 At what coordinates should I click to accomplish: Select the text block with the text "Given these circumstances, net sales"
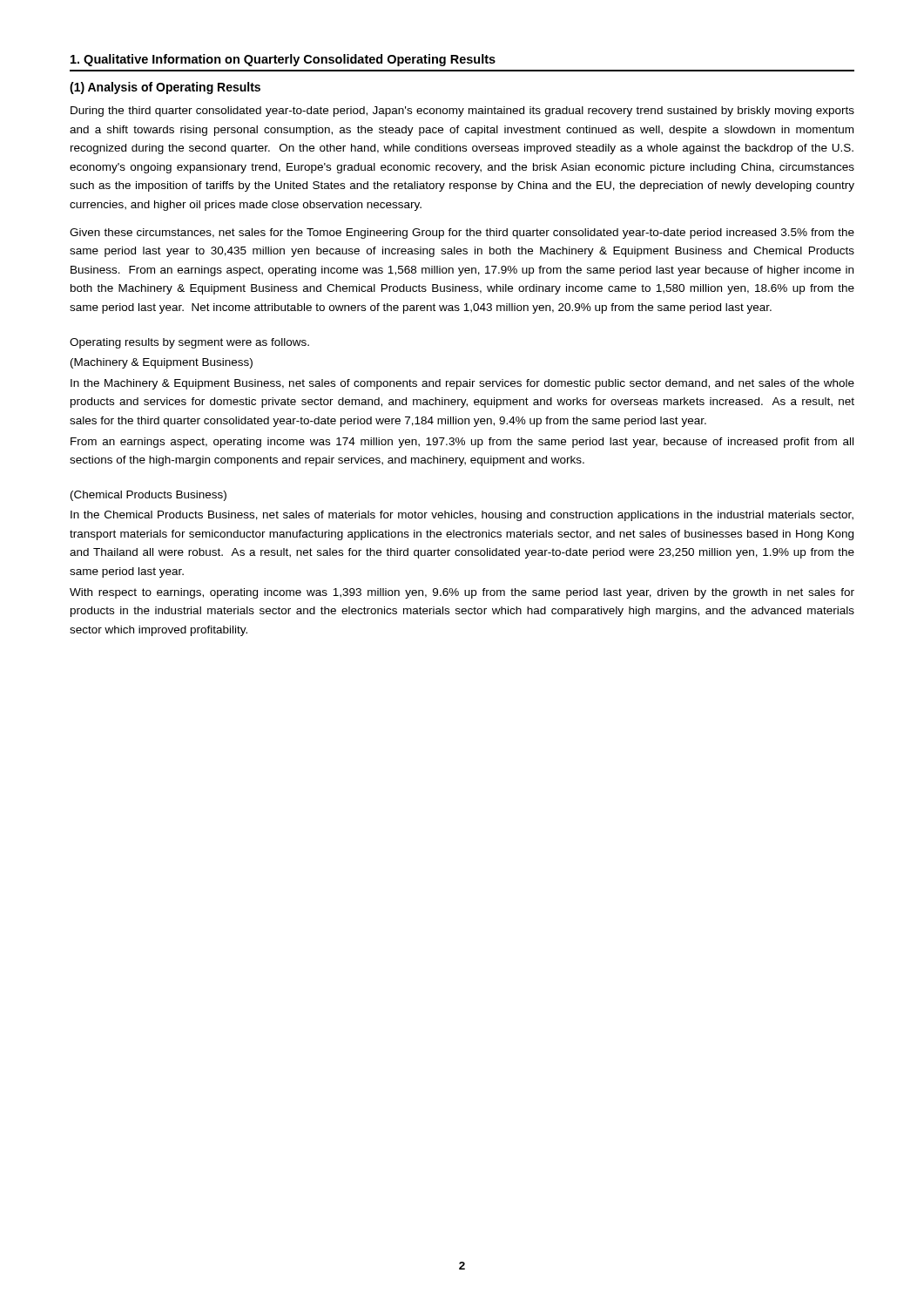click(462, 270)
